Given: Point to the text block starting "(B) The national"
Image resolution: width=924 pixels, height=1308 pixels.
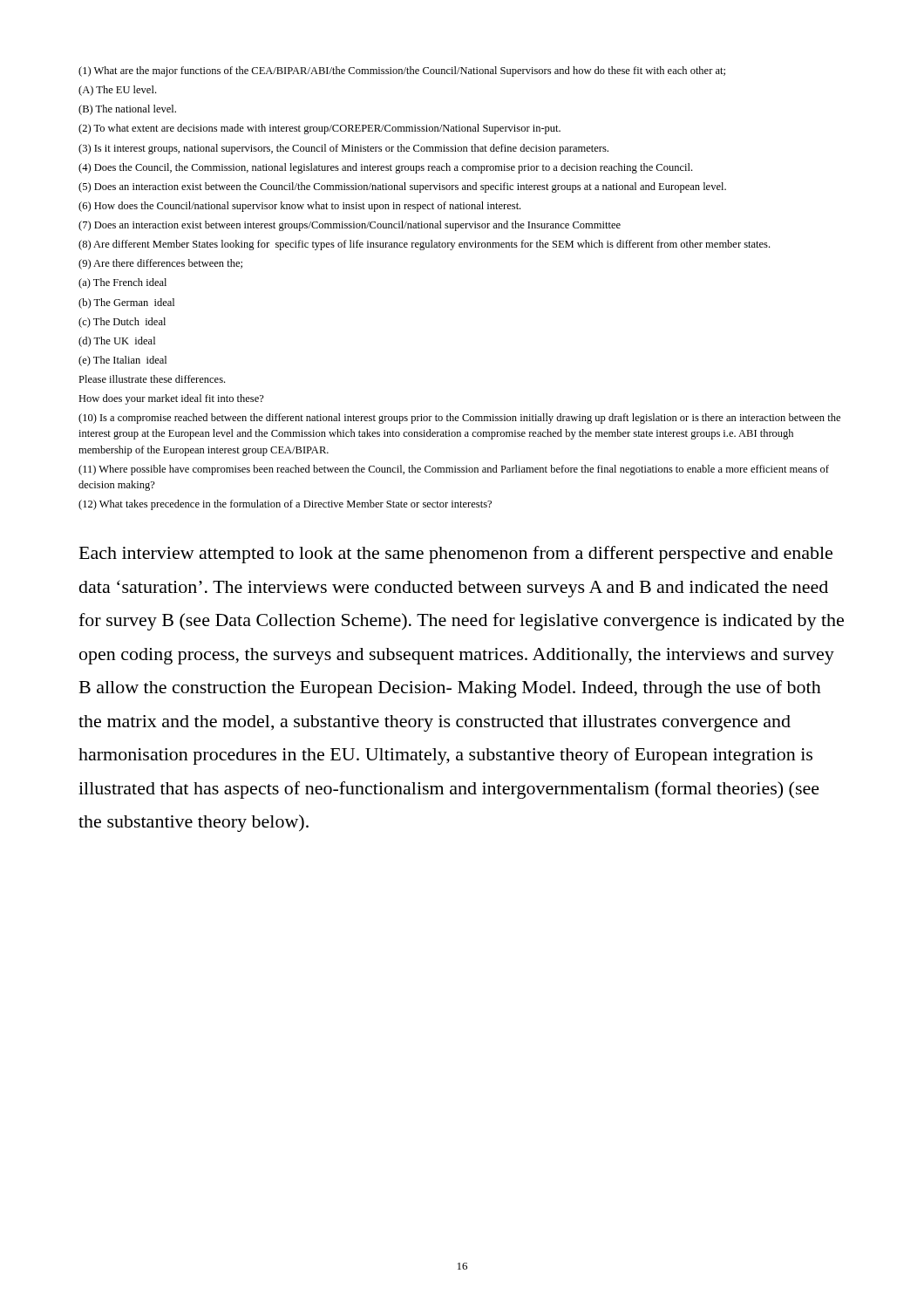Looking at the screenshot, I should 128,109.
